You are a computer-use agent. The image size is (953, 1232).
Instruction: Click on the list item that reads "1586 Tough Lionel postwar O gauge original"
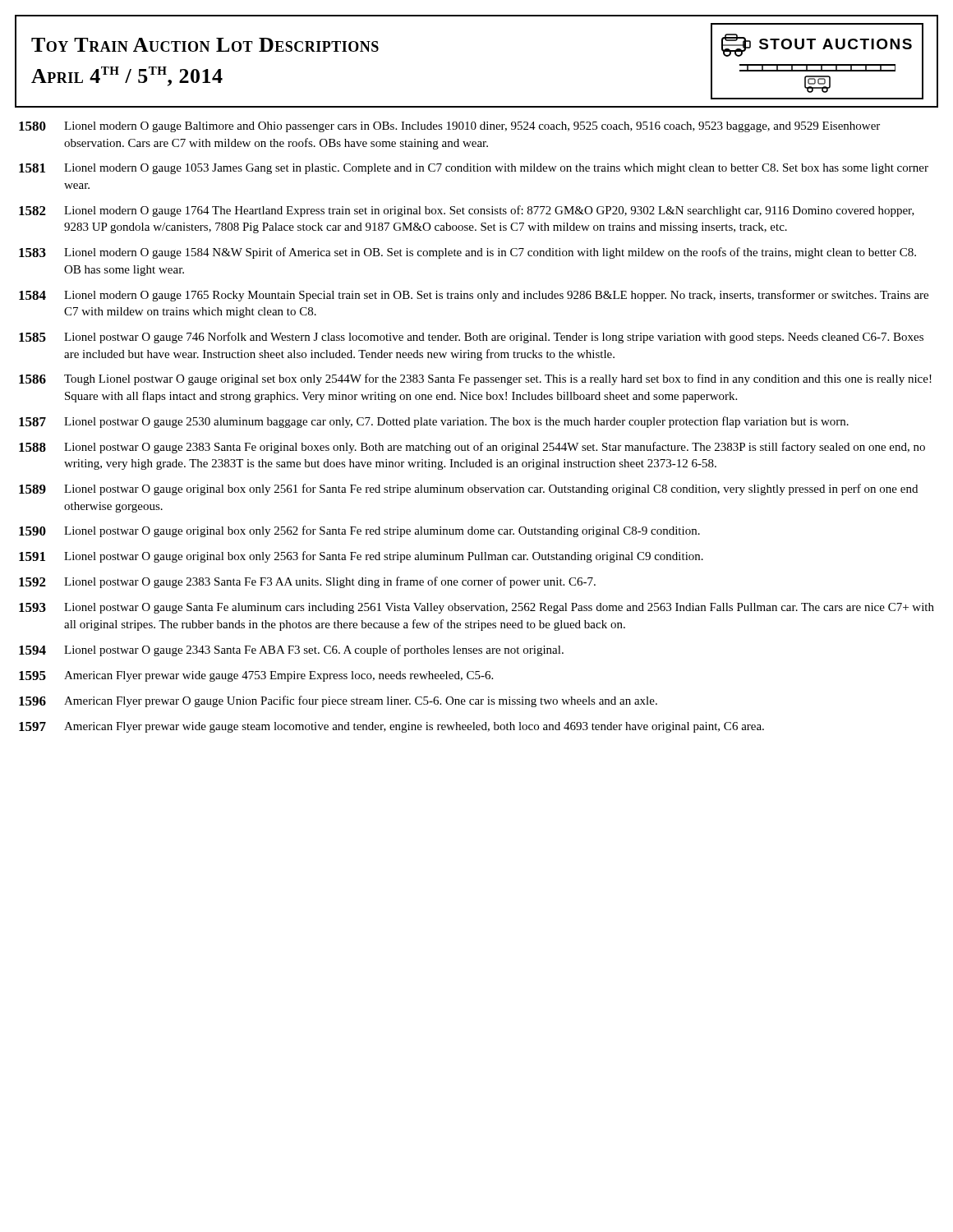click(476, 388)
